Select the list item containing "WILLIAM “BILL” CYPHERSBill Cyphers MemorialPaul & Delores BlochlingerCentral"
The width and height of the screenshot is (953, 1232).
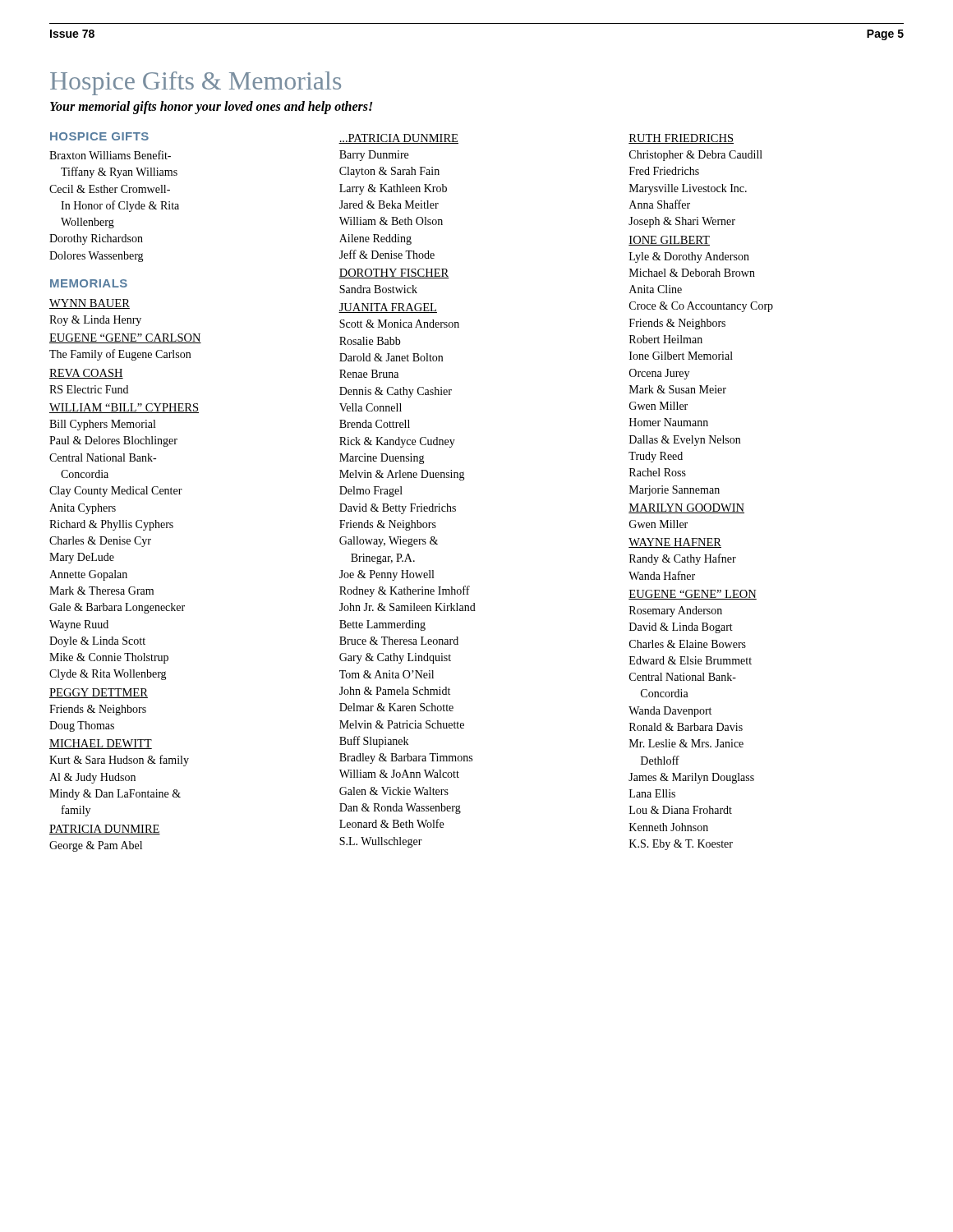pos(124,408)
